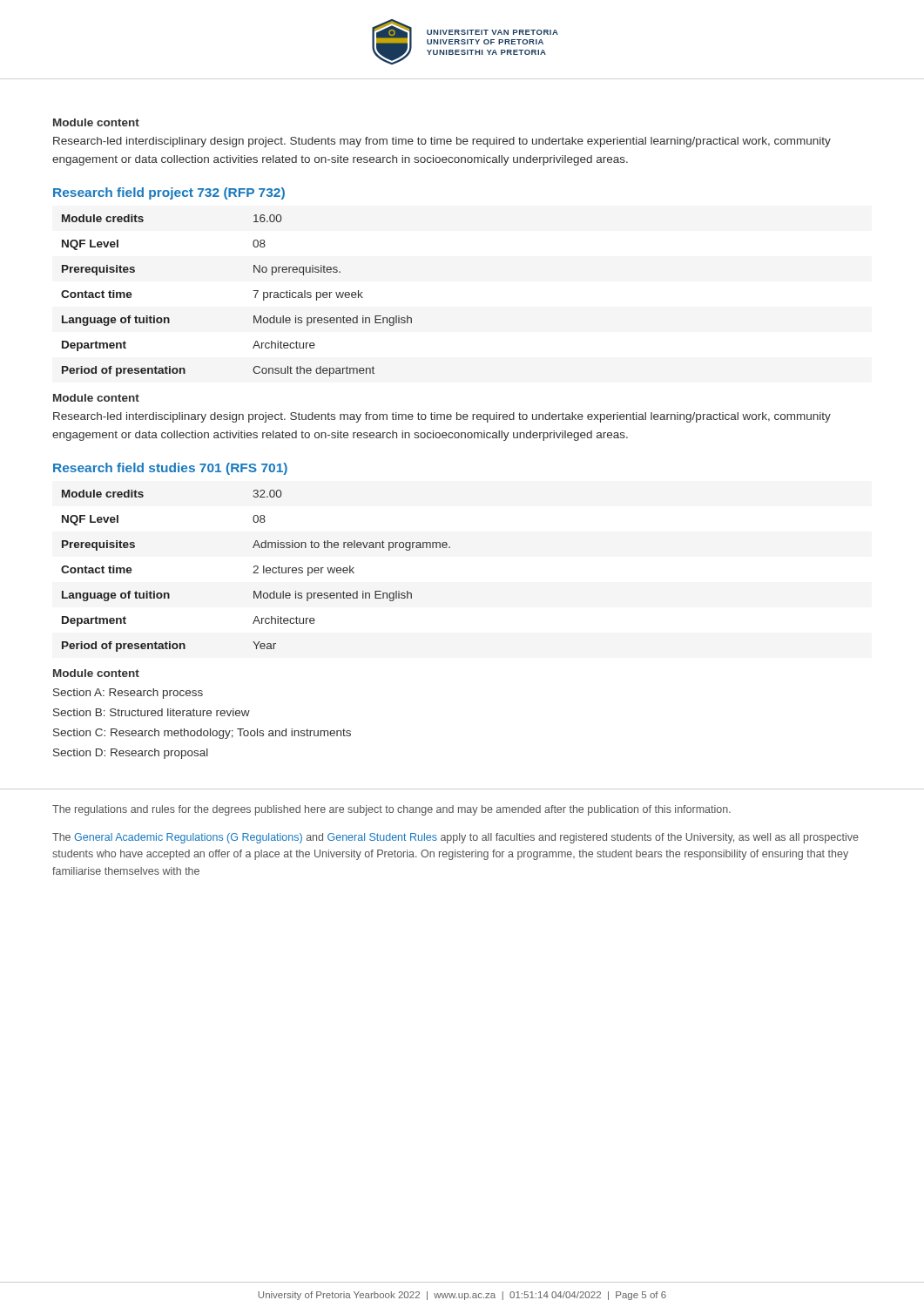Screen dimensions: 1307x924
Task: Click where it says "Research field project 732 (RFP 732)"
Action: (169, 193)
